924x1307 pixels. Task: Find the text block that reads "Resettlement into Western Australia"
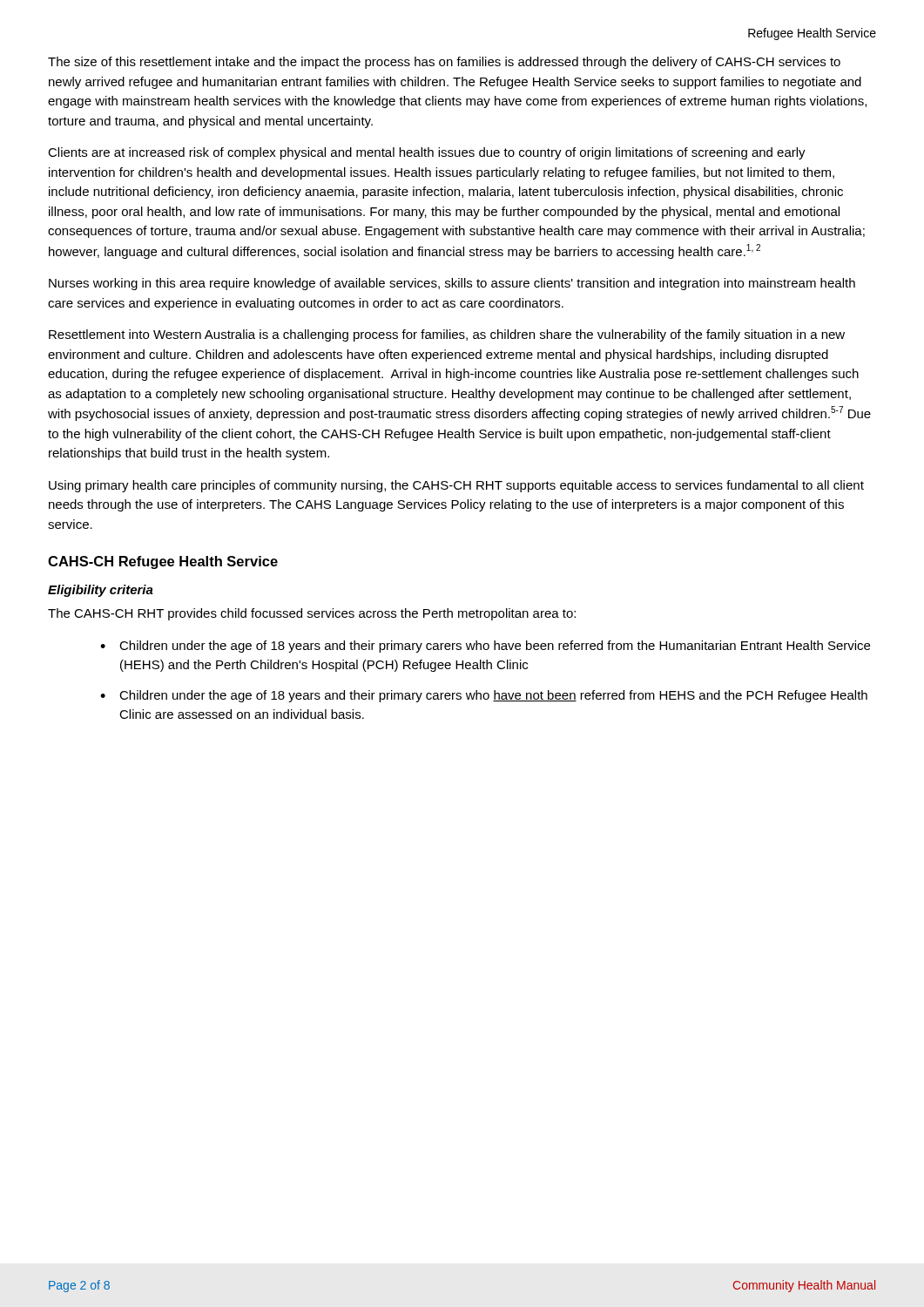(459, 393)
